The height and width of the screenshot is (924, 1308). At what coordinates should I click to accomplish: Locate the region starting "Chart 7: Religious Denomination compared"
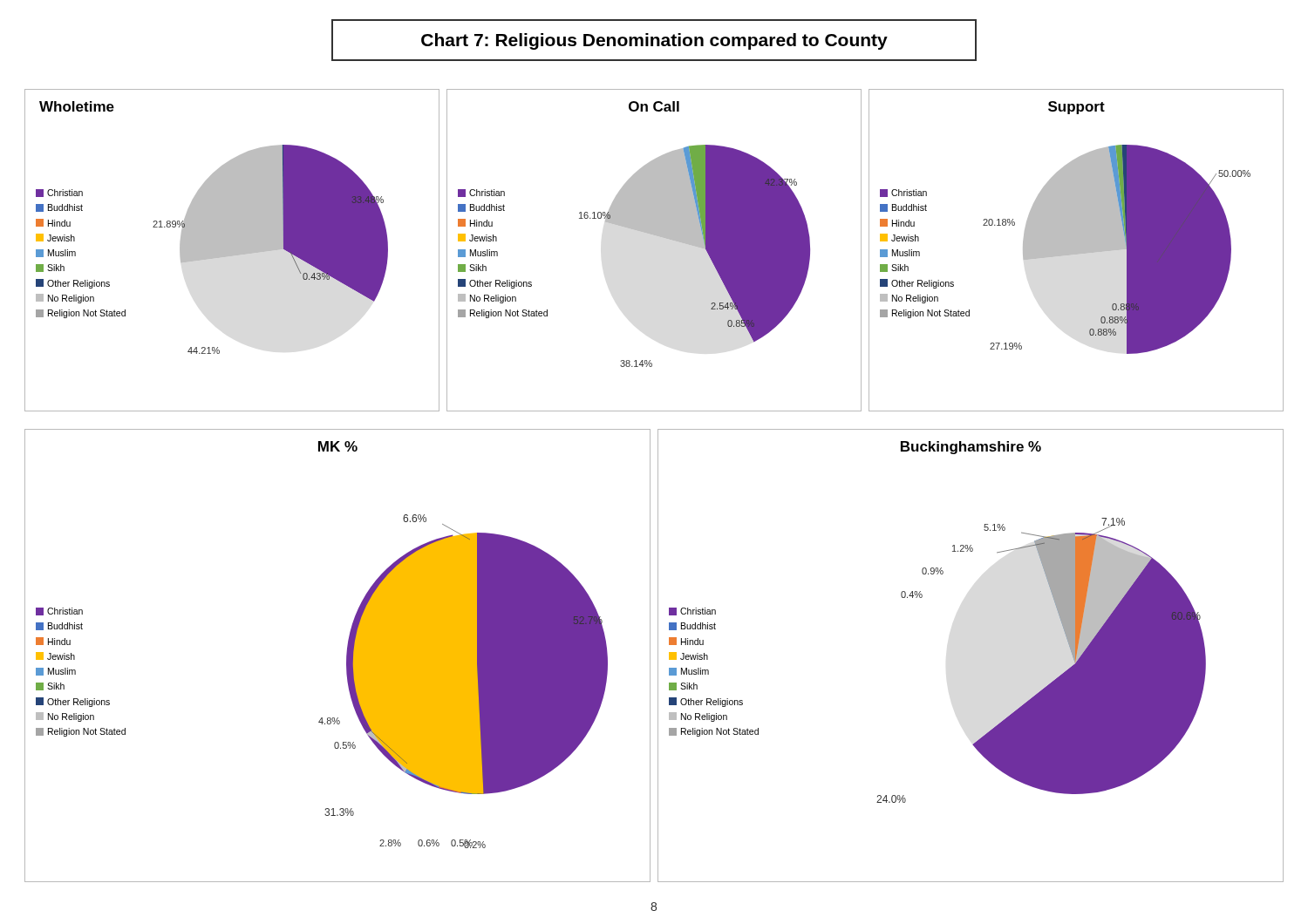point(654,40)
